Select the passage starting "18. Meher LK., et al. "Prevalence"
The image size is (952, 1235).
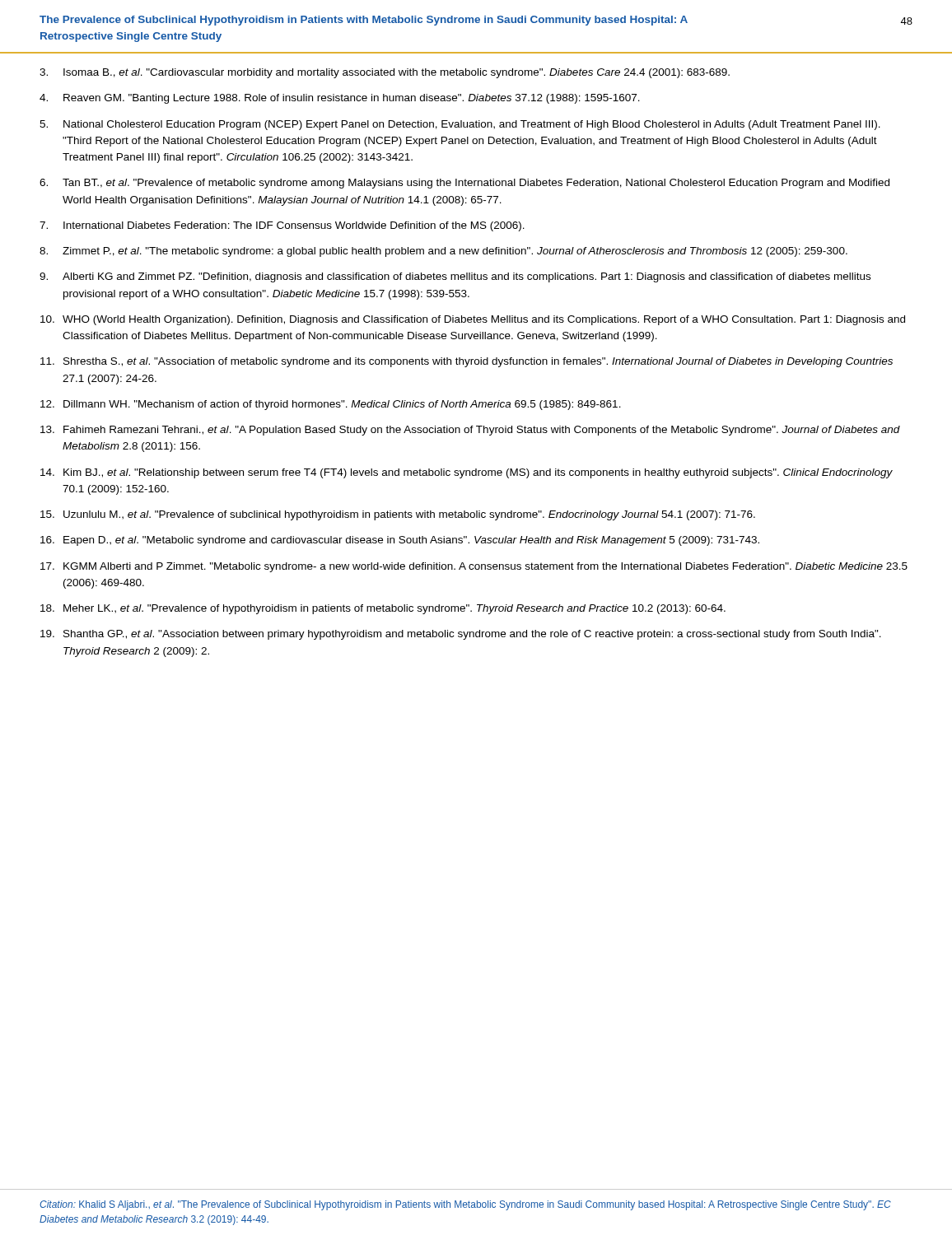click(476, 609)
